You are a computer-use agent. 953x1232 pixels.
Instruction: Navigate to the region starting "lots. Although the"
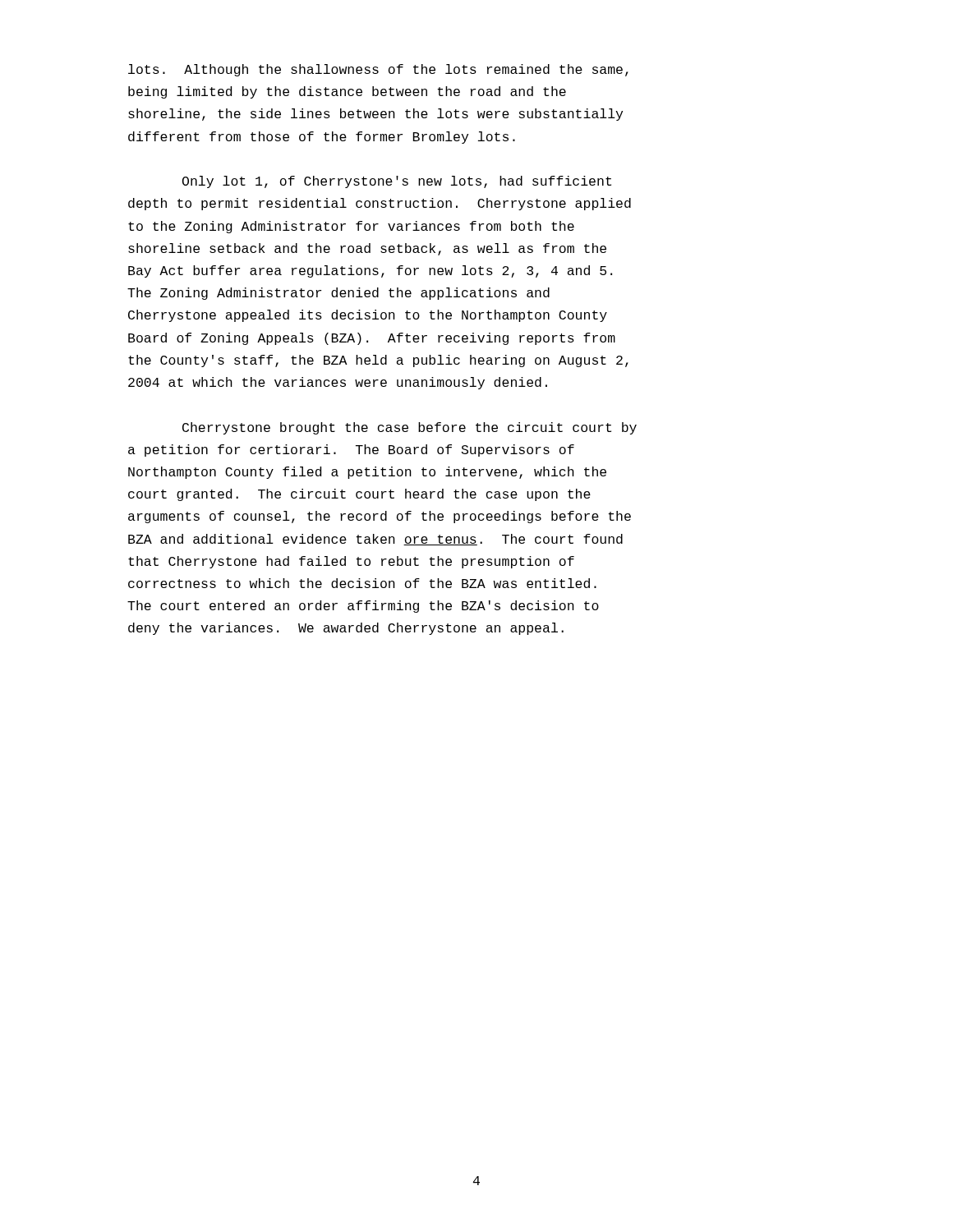[x=487, y=350]
